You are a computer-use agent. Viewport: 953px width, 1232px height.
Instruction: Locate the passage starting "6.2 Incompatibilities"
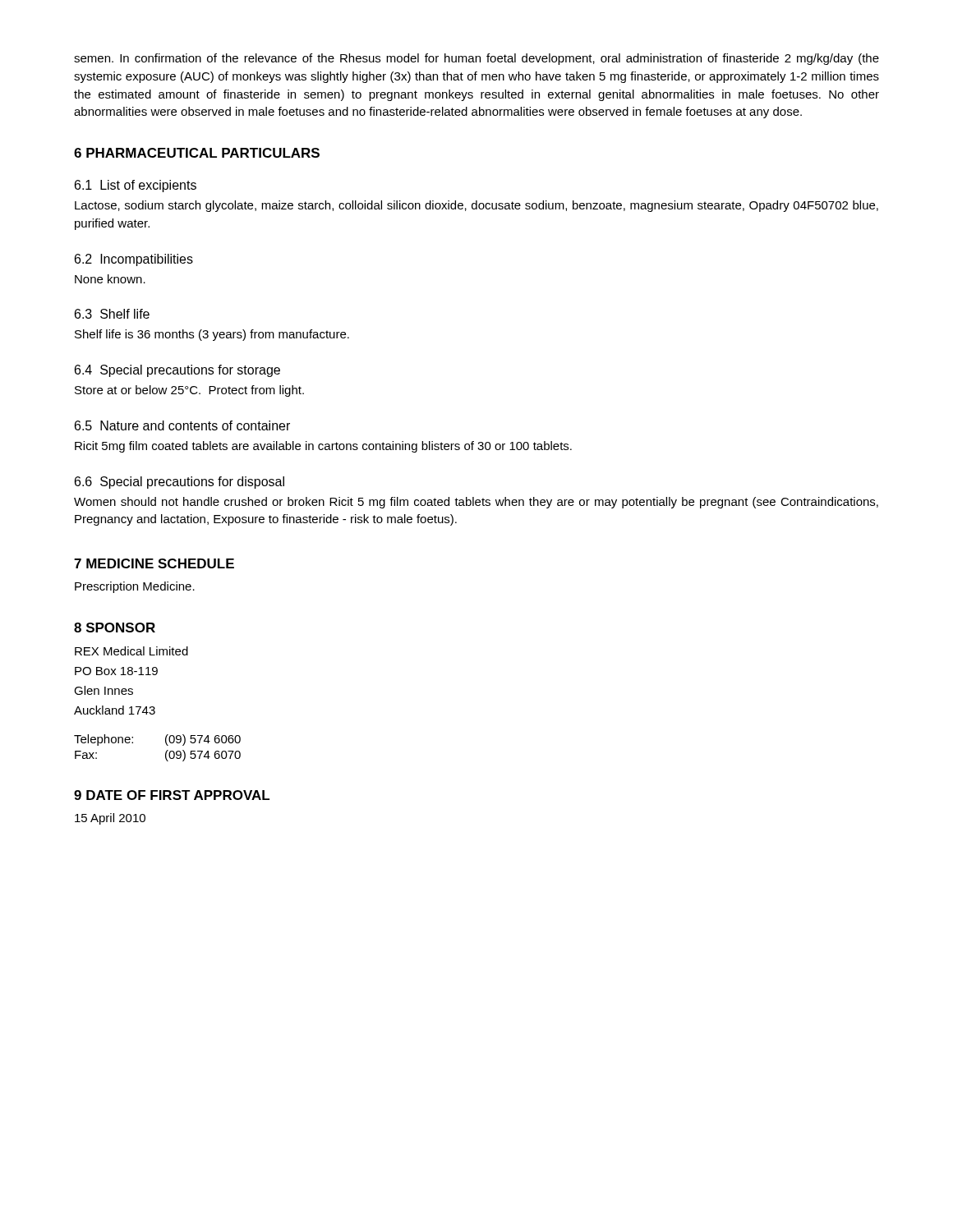pyautogui.click(x=134, y=259)
